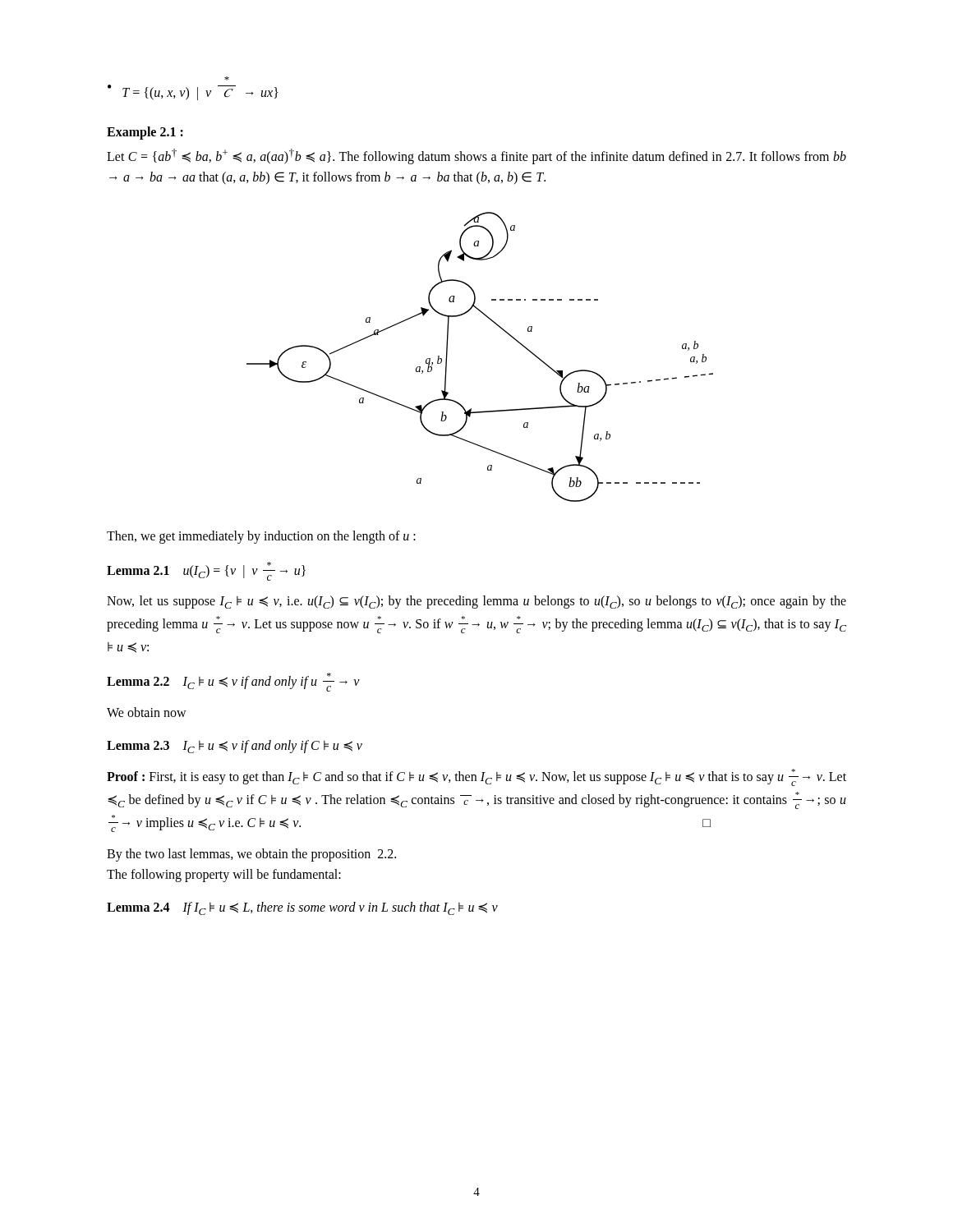
Task: Navigate to the passage starting "Let C = {ab† ≼ ba, b+"
Action: [x=476, y=165]
